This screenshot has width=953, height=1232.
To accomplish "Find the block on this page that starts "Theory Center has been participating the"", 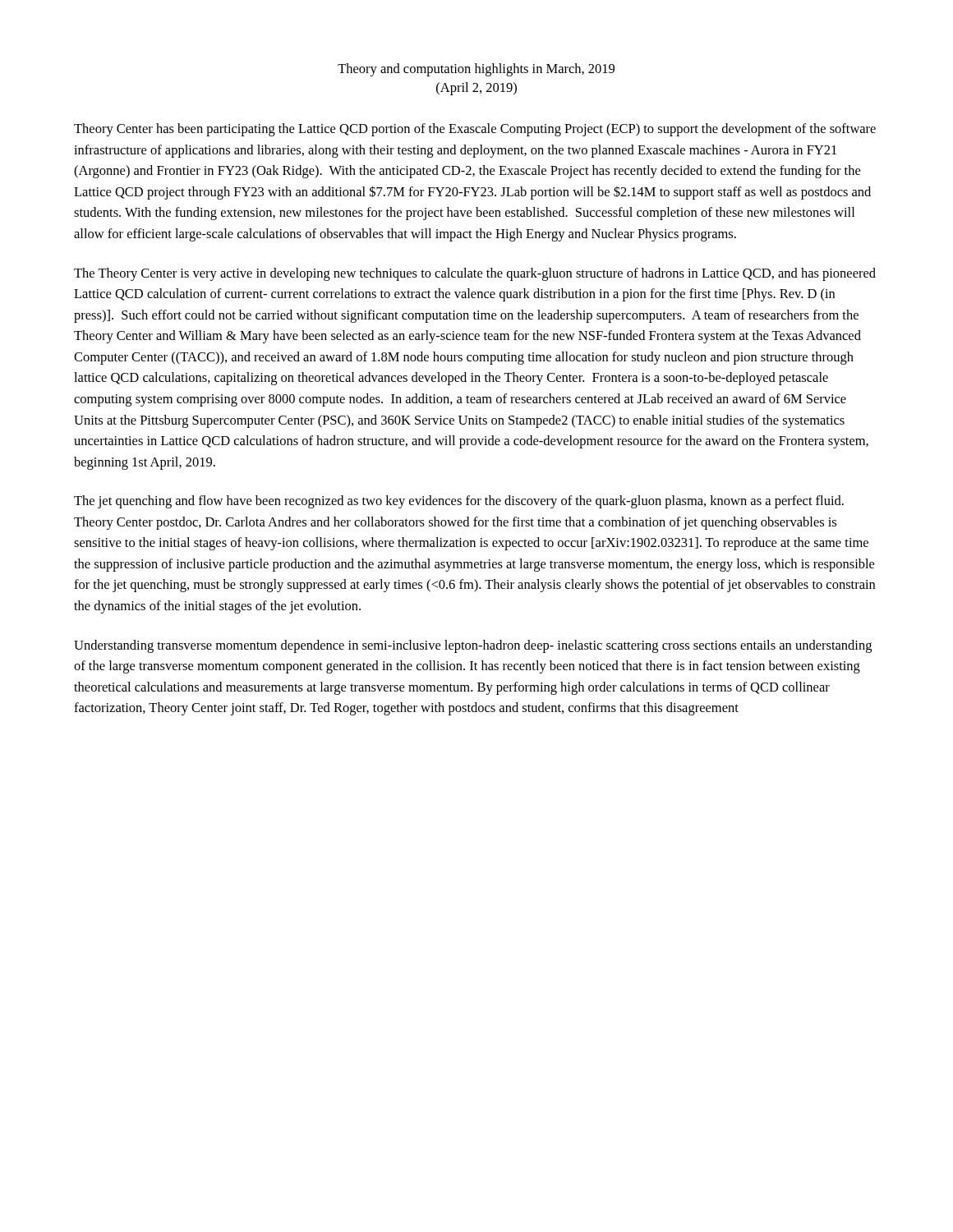I will 475,181.
